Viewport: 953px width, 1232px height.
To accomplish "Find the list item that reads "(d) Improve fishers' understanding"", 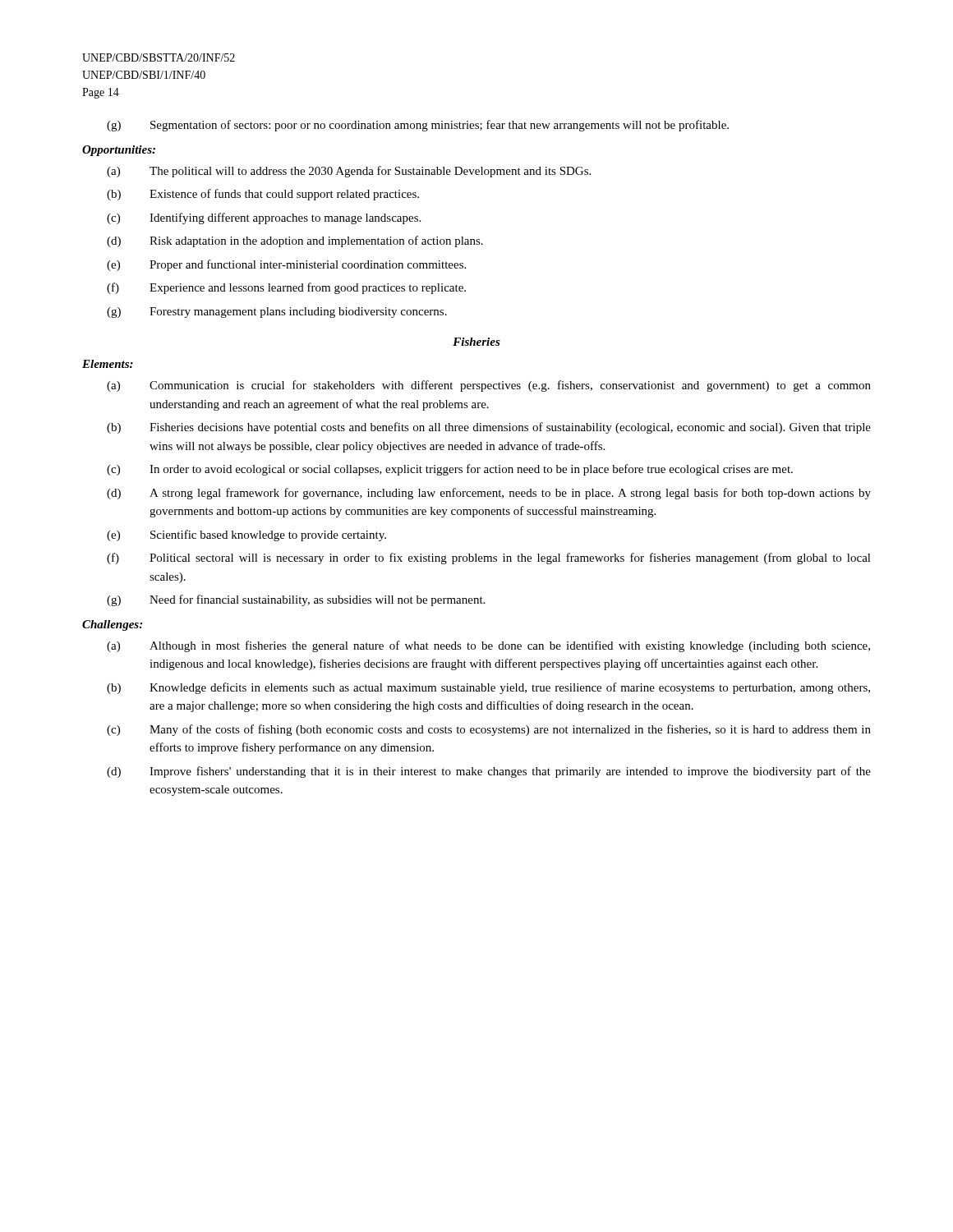I will click(x=476, y=780).
